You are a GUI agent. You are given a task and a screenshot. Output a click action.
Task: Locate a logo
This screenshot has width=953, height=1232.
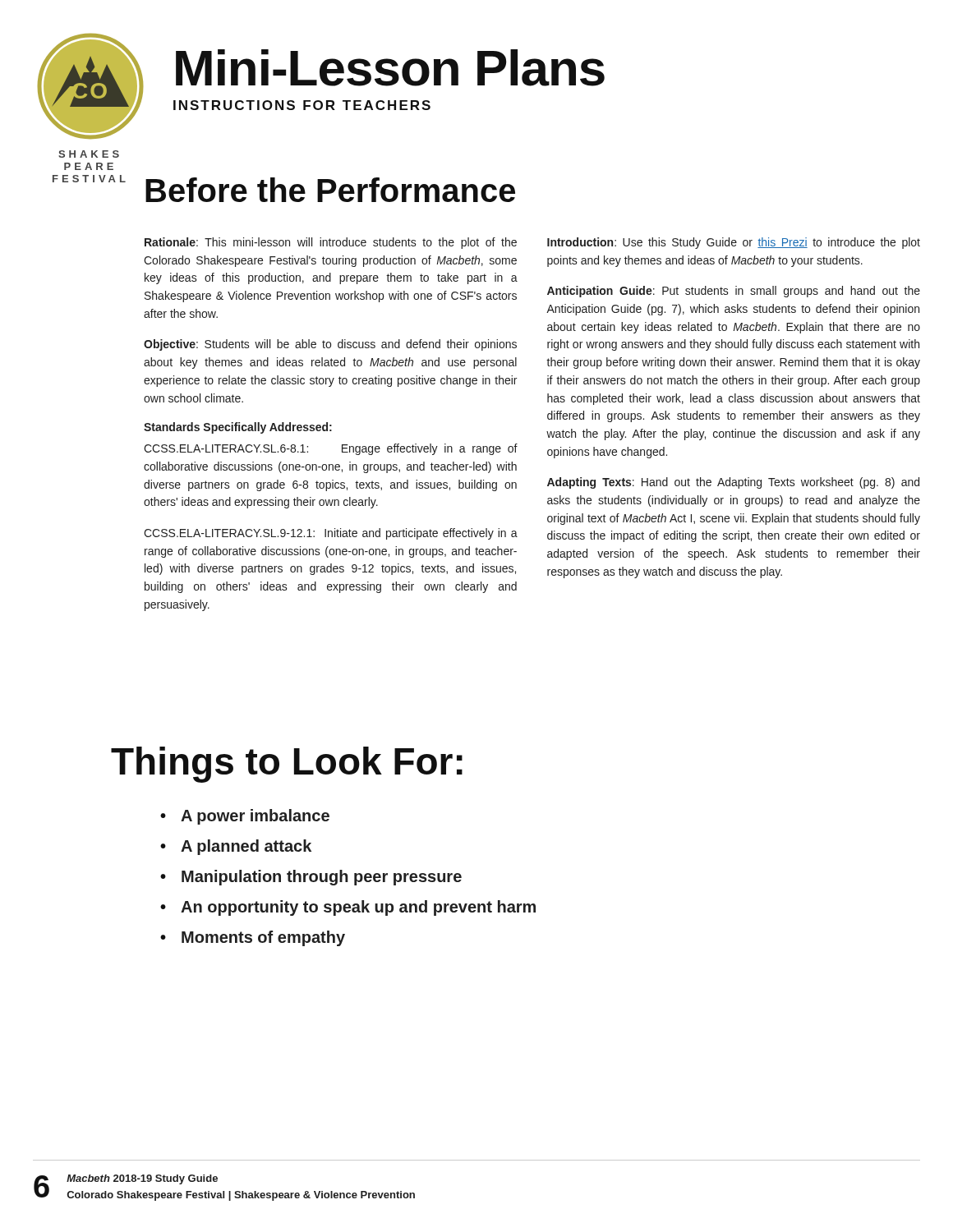90,109
